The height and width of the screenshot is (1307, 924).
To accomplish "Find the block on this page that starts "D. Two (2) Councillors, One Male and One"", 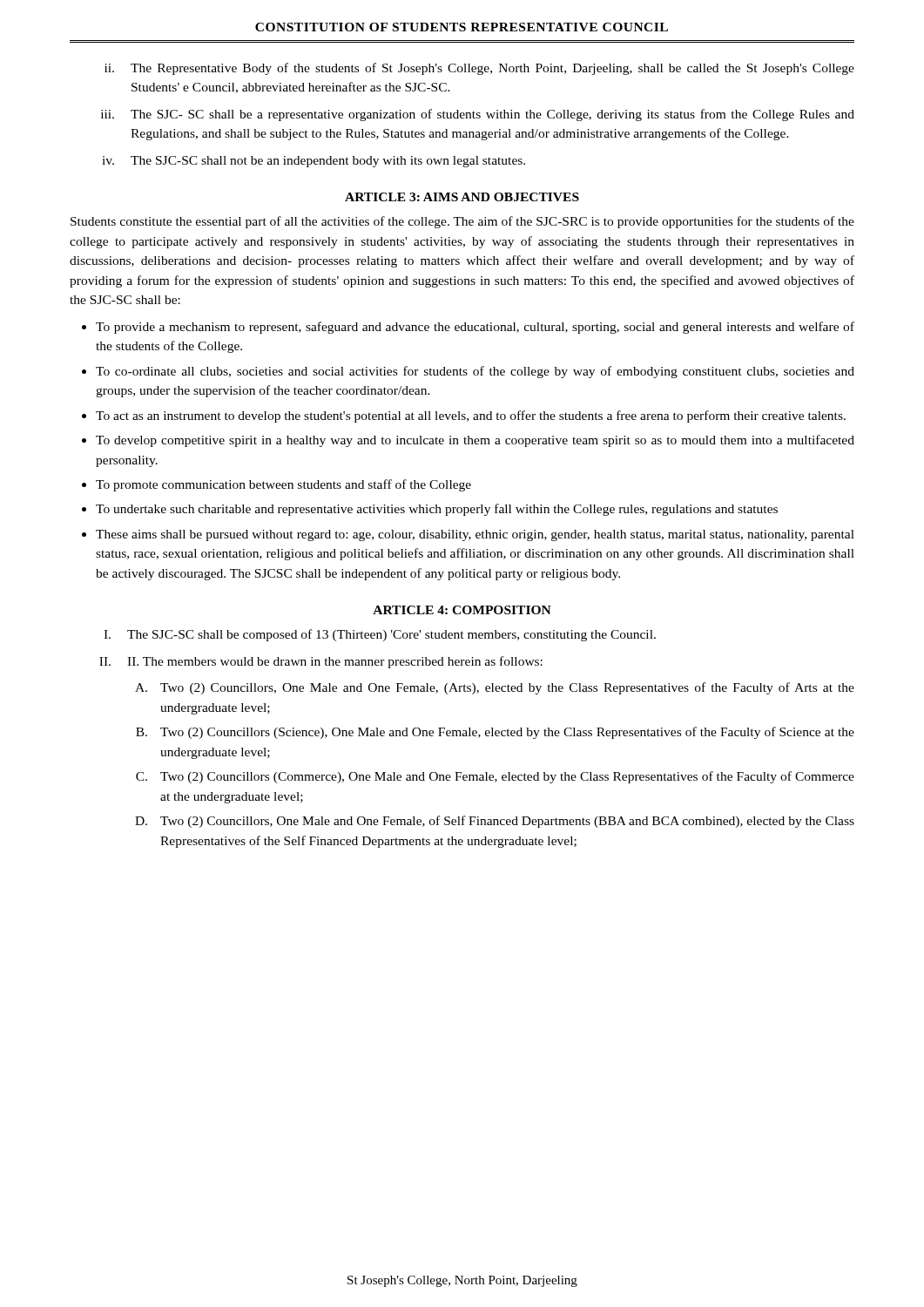I will [x=462, y=831].
